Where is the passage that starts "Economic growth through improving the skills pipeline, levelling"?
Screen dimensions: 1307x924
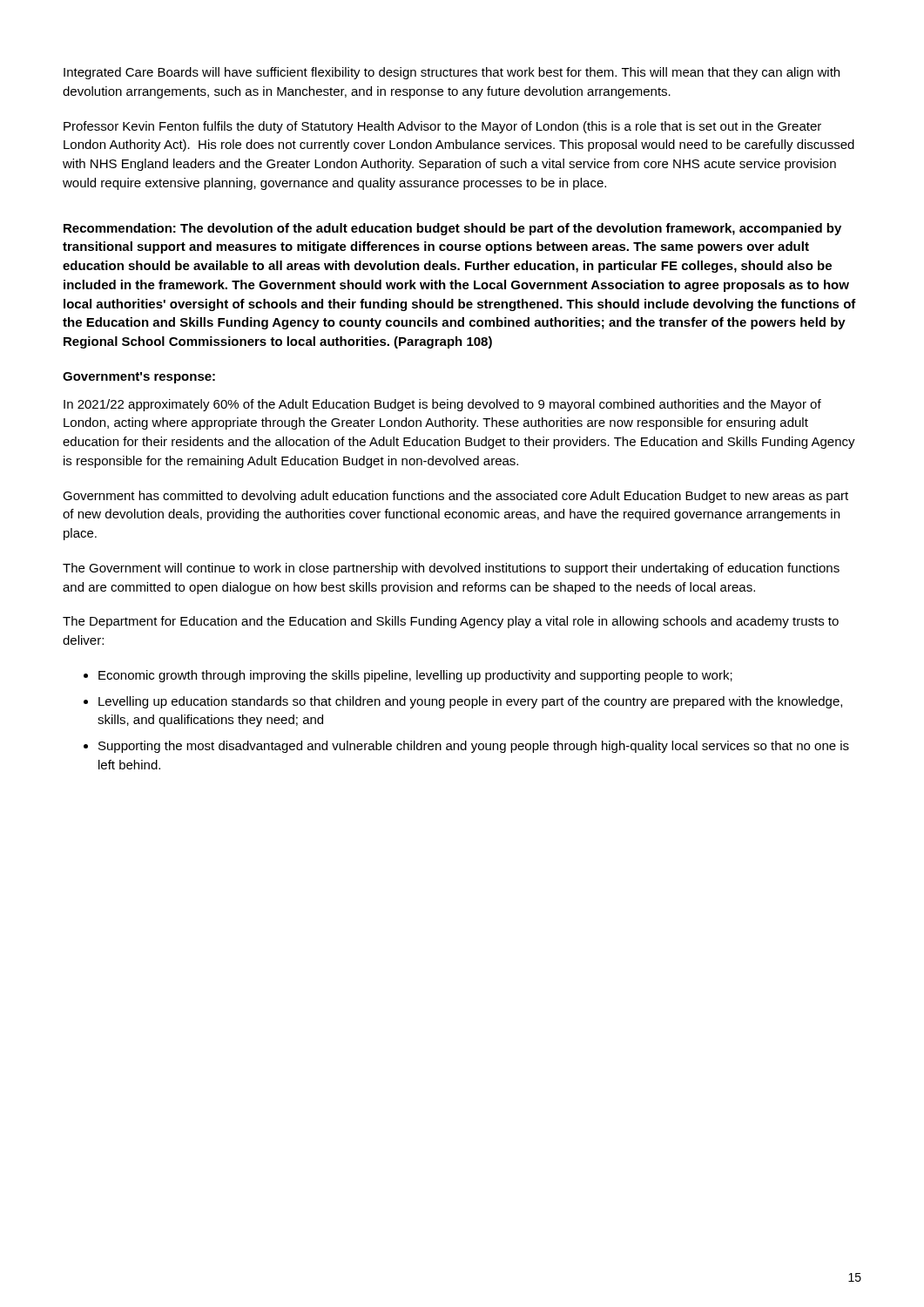pyautogui.click(x=415, y=675)
